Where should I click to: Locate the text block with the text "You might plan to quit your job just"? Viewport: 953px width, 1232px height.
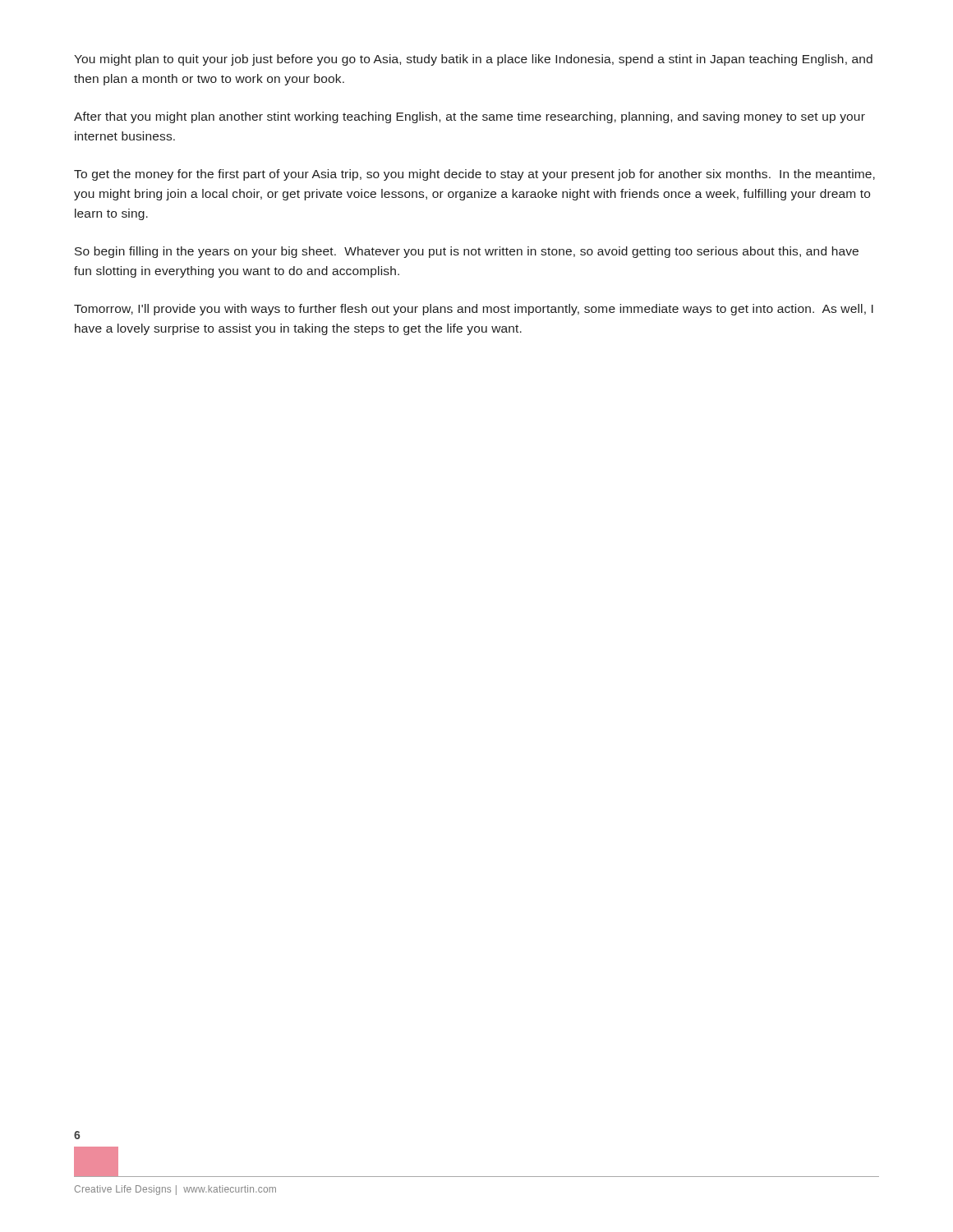point(474,69)
